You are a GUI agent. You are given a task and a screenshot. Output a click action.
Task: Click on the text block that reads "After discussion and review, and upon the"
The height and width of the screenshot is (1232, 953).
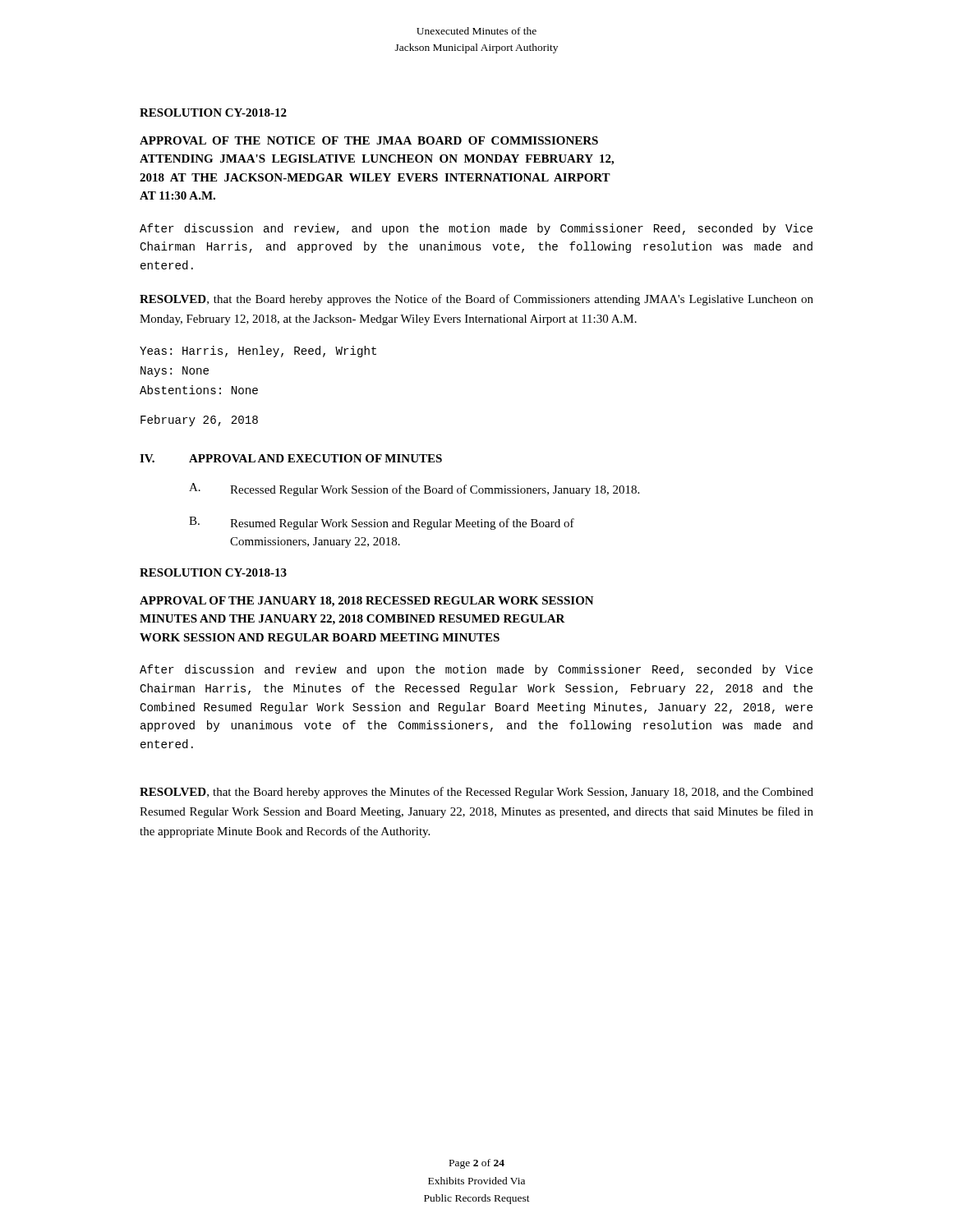pos(476,247)
